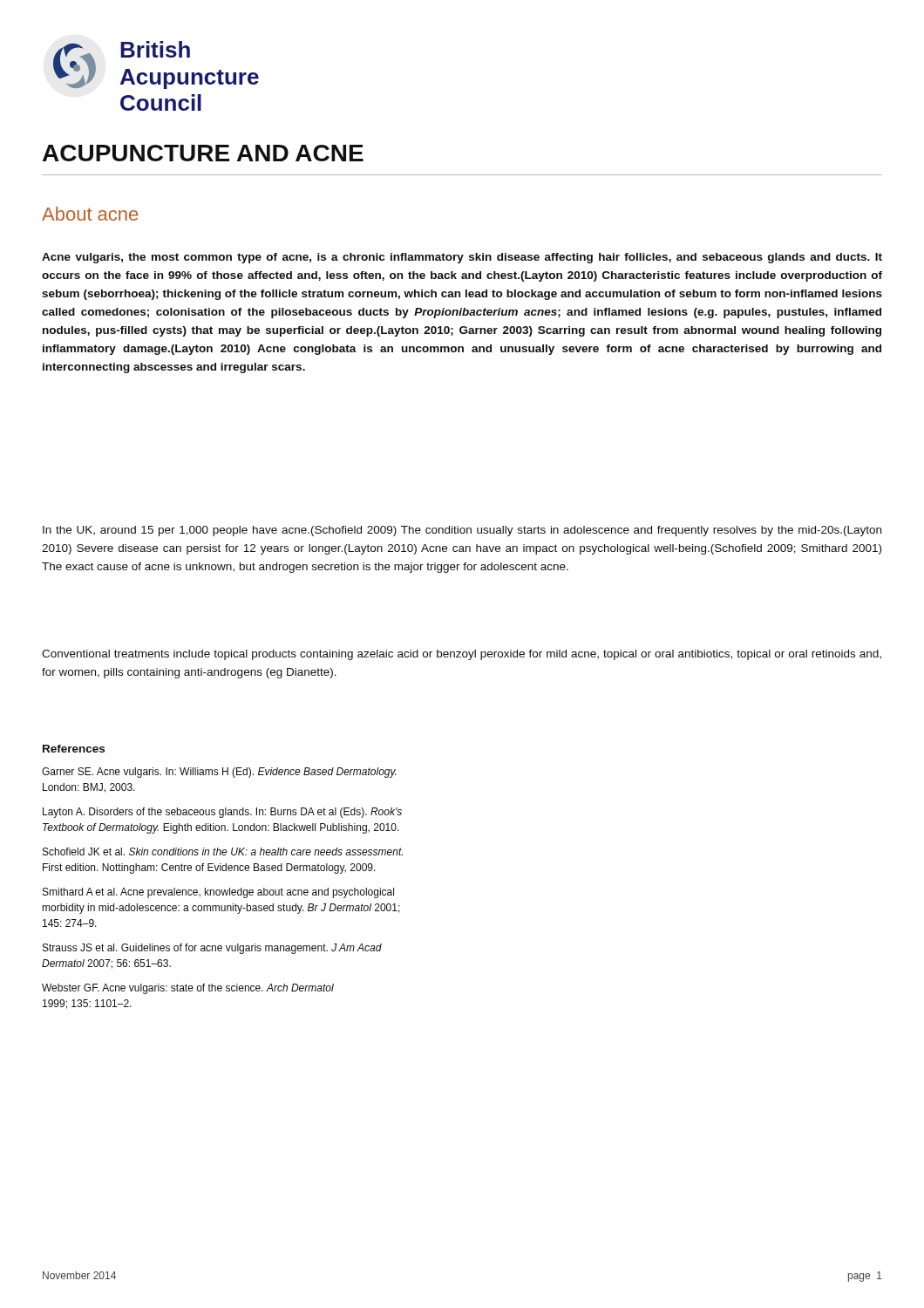The image size is (924, 1308).
Task: Find the block on this page that starts "Garner SE. Acne"
Action: 219,773
